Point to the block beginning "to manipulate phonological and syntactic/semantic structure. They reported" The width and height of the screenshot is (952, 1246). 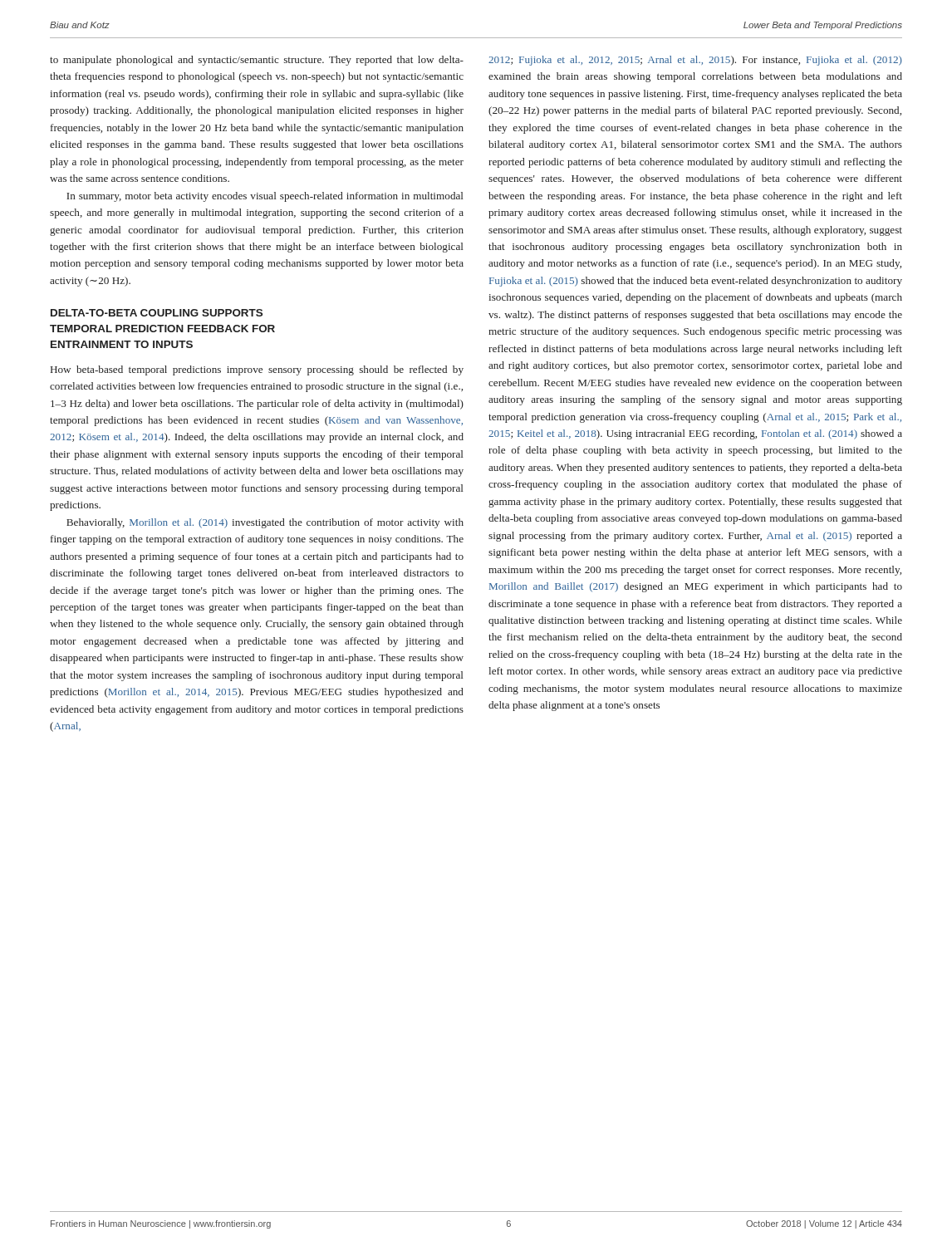click(257, 119)
